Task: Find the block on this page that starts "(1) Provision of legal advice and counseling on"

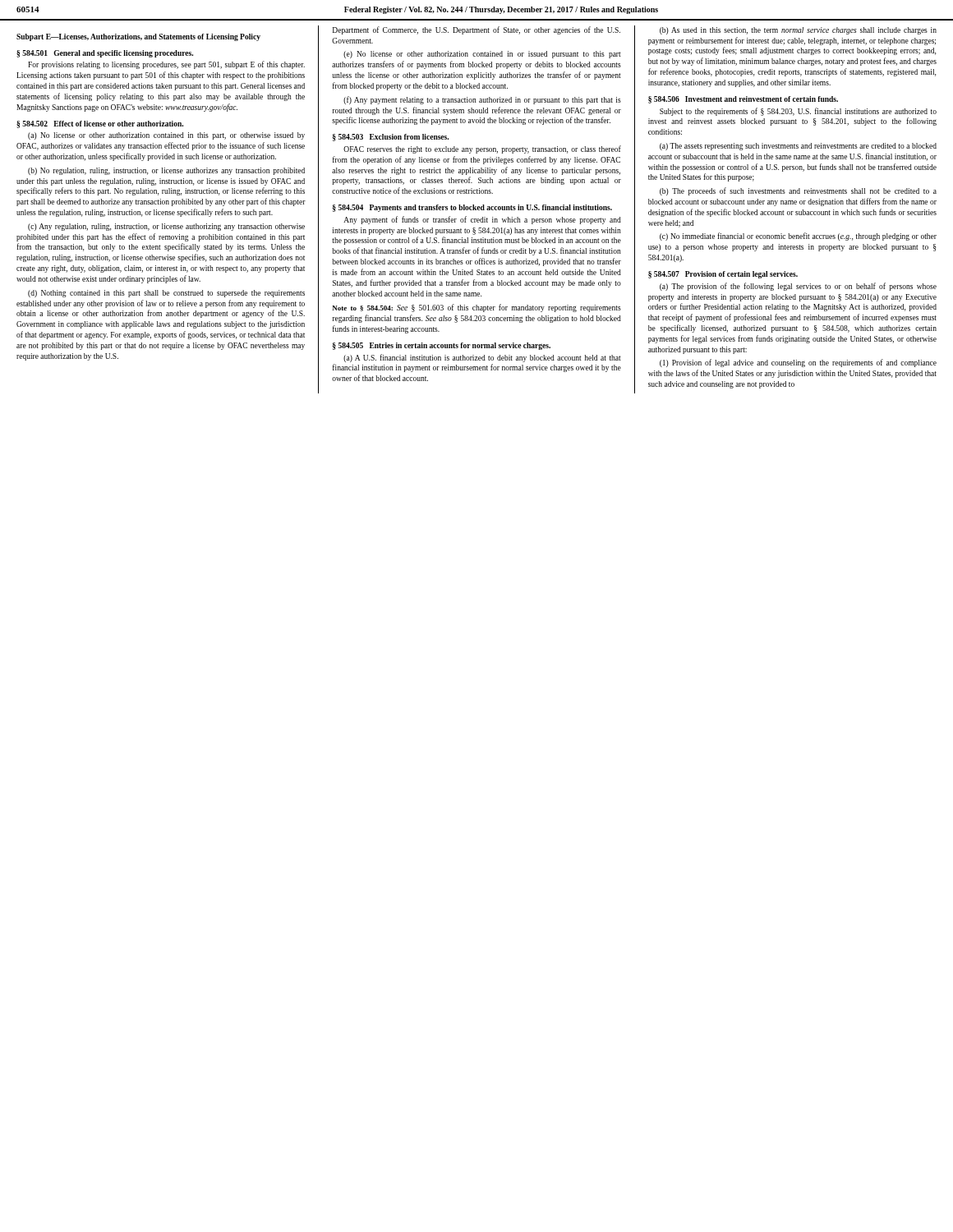Action: pos(792,374)
